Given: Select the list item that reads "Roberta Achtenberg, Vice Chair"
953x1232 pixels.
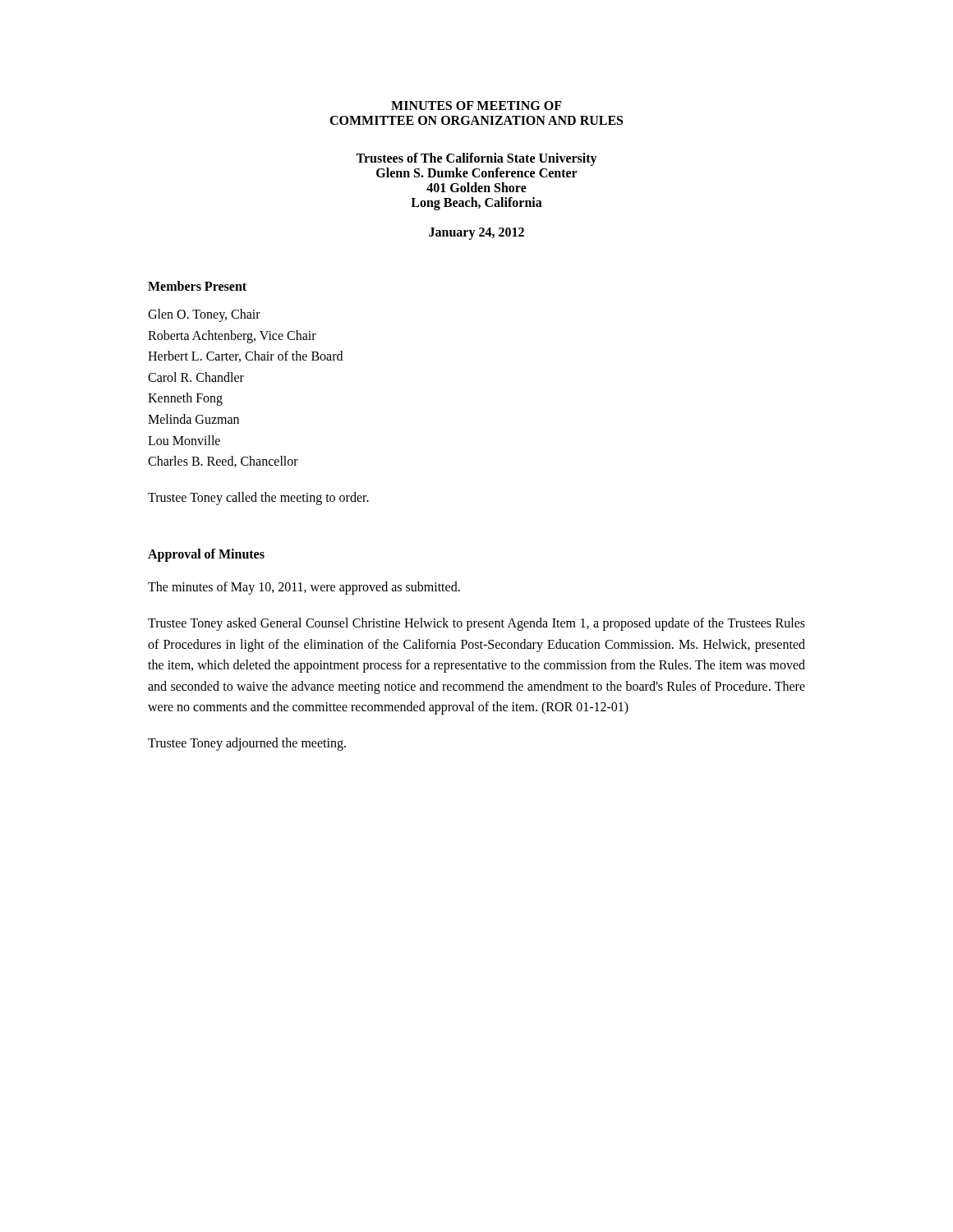Looking at the screenshot, I should coord(232,335).
